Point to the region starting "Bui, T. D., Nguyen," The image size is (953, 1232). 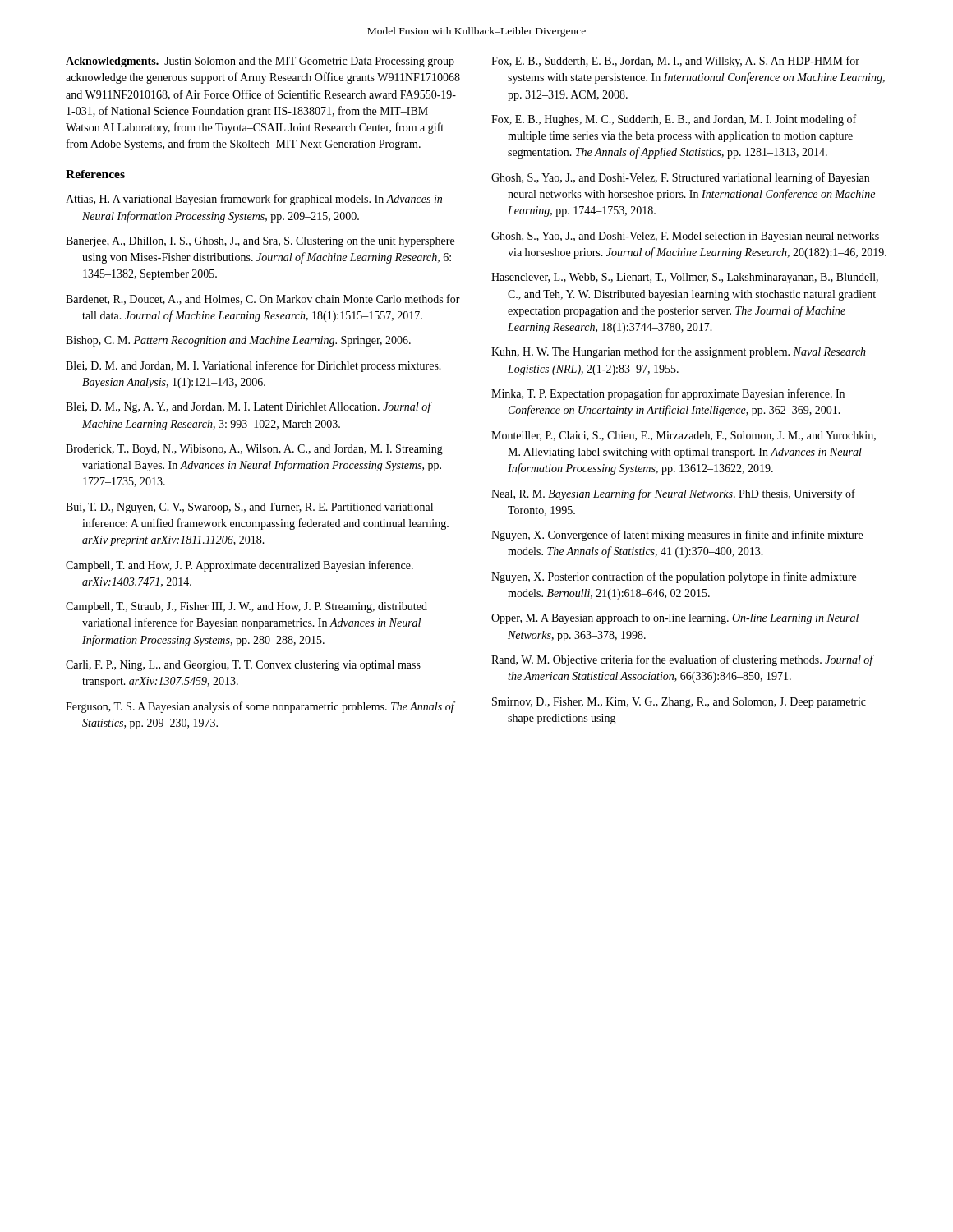pos(257,524)
